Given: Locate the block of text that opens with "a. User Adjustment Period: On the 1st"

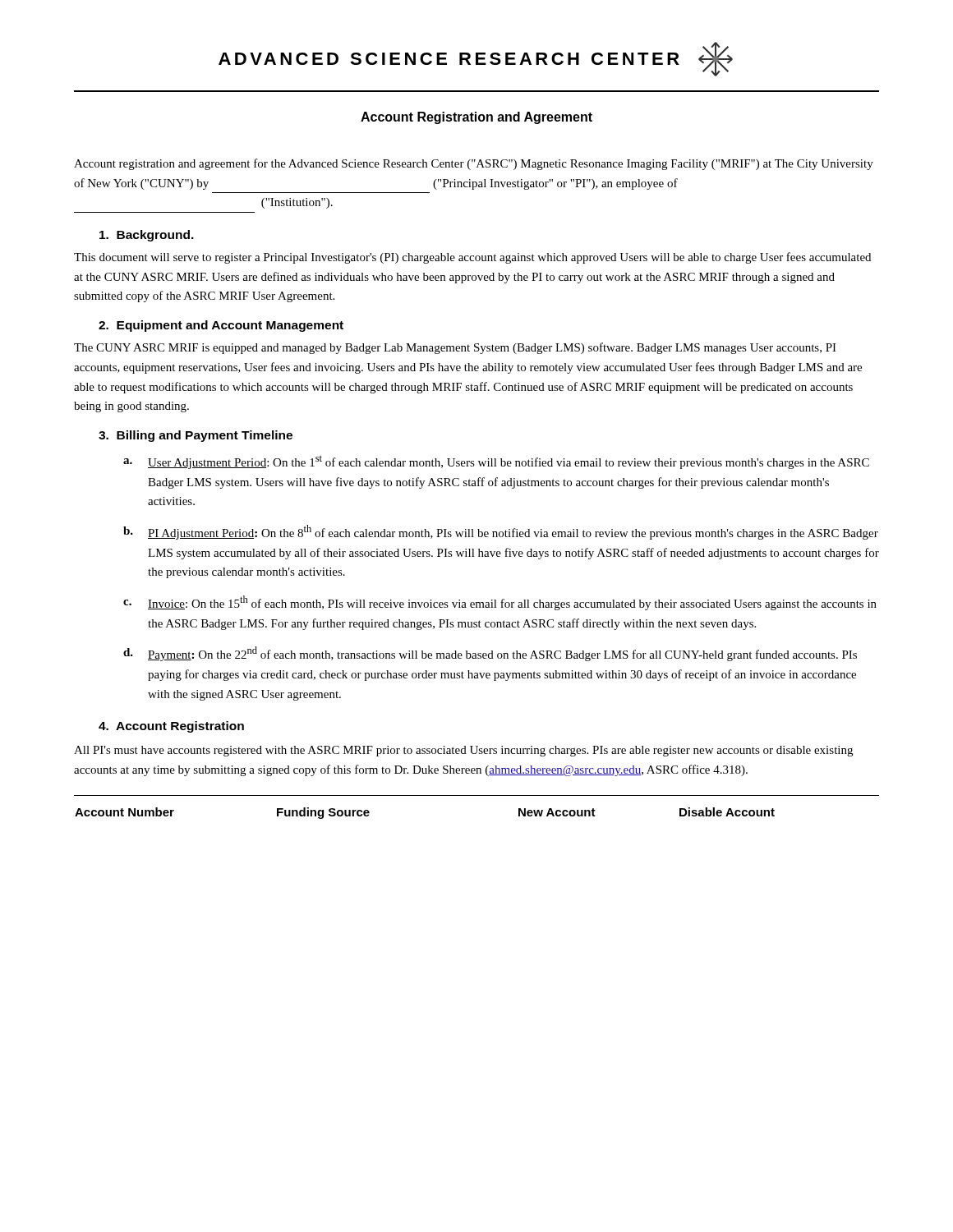Looking at the screenshot, I should [x=501, y=481].
